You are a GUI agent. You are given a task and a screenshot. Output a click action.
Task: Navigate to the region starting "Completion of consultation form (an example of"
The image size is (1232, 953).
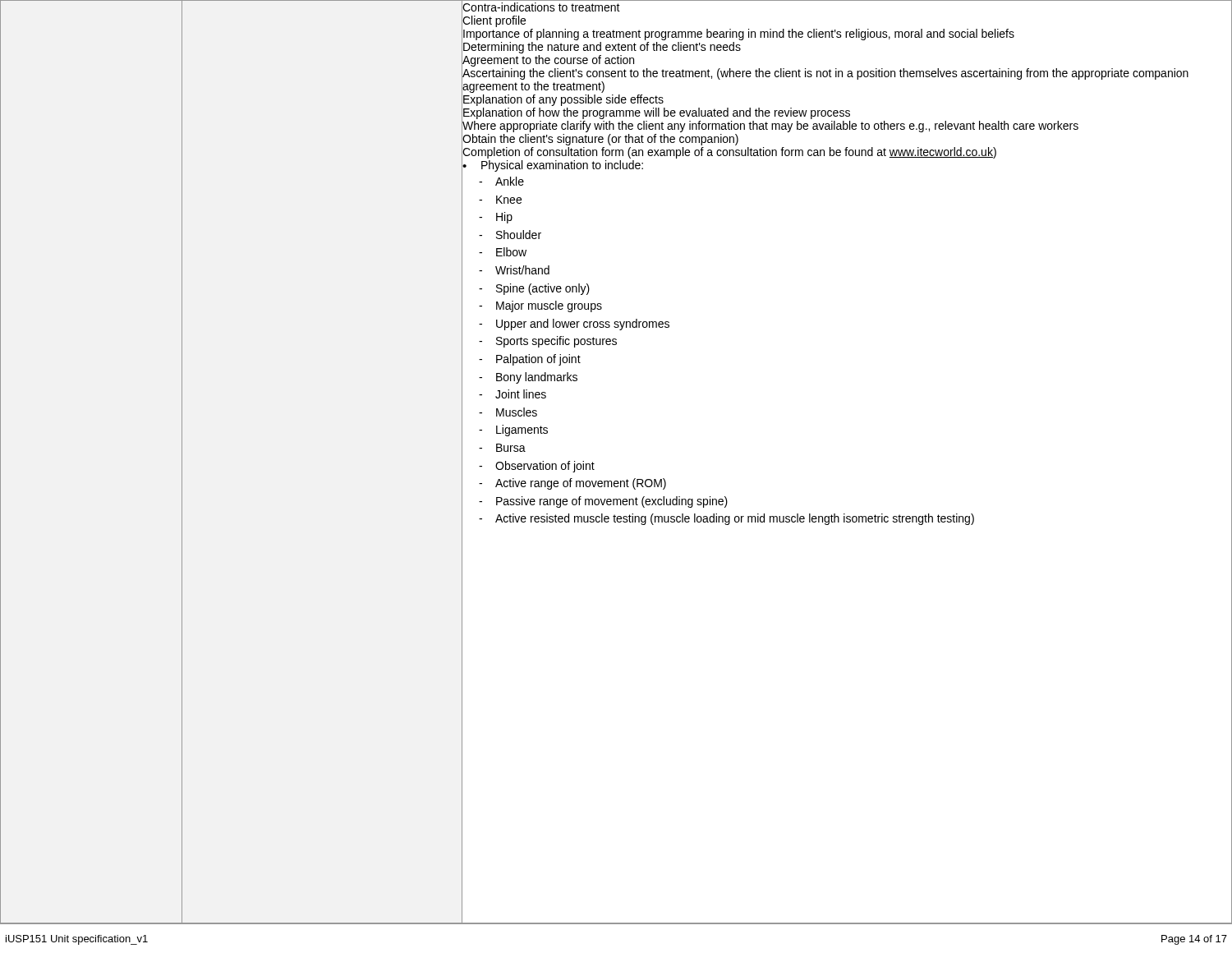(x=847, y=152)
